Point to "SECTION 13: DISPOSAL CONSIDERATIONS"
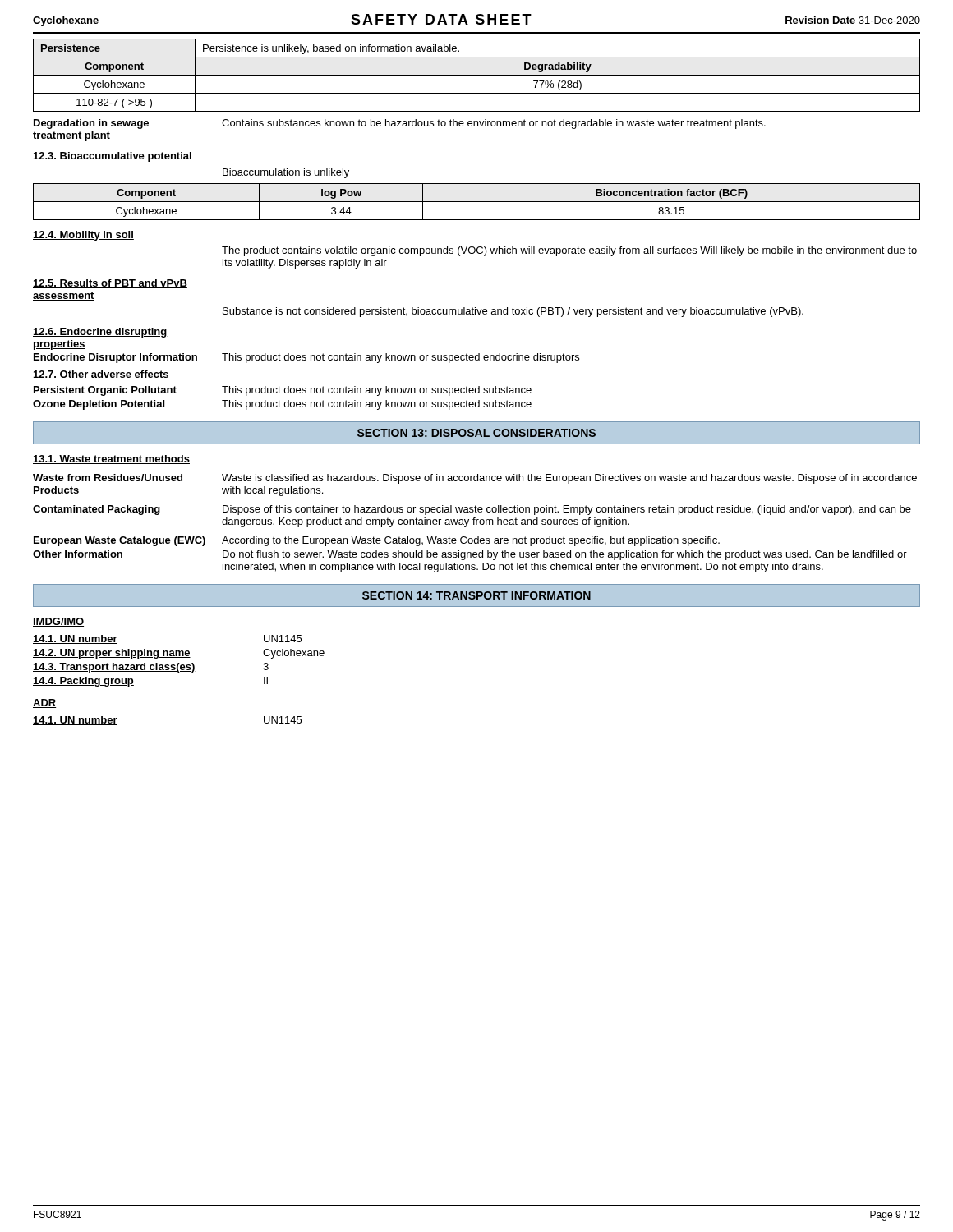Screen dimensions: 1232x953 (476, 433)
